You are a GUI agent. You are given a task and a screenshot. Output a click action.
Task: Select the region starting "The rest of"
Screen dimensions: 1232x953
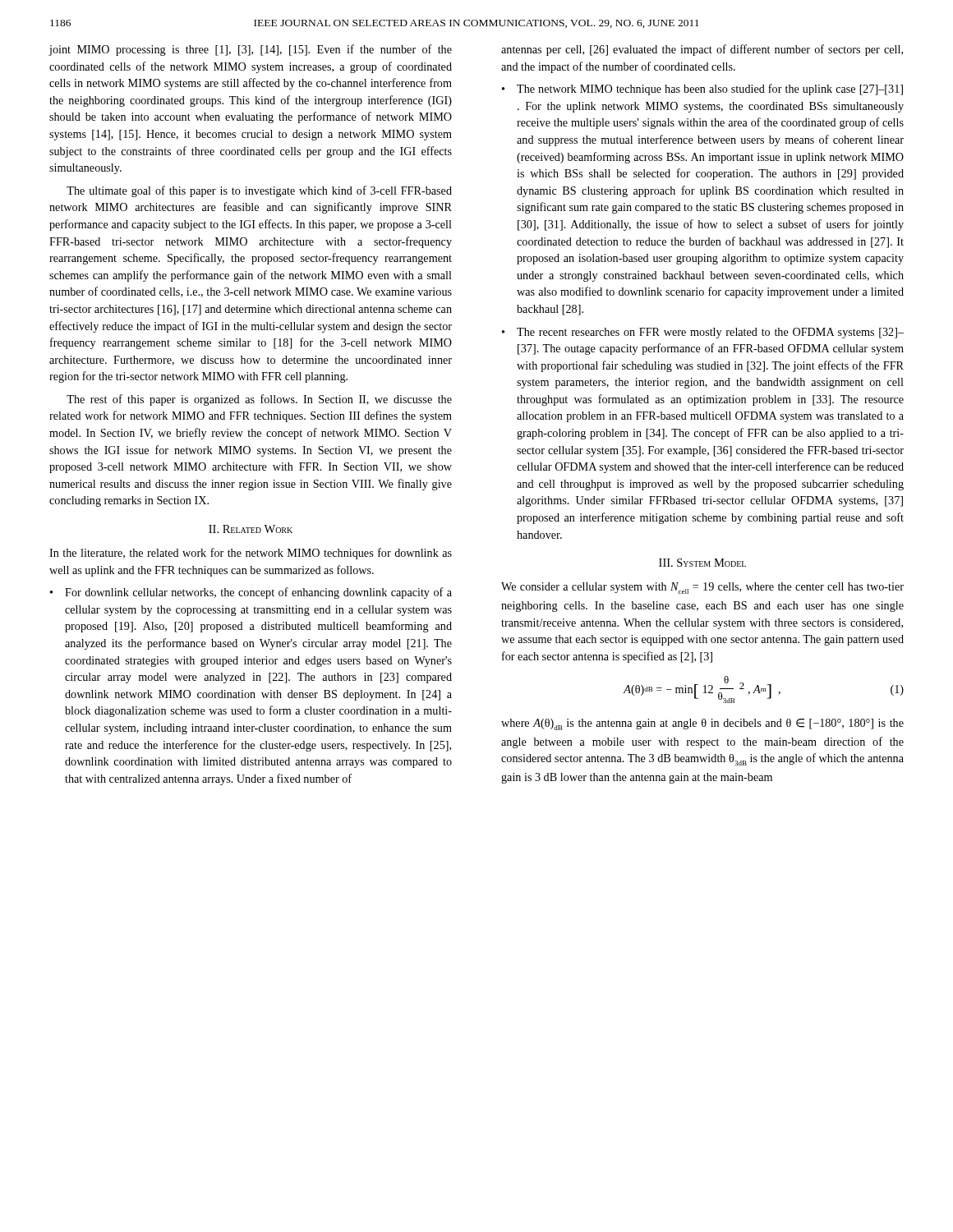click(x=251, y=450)
